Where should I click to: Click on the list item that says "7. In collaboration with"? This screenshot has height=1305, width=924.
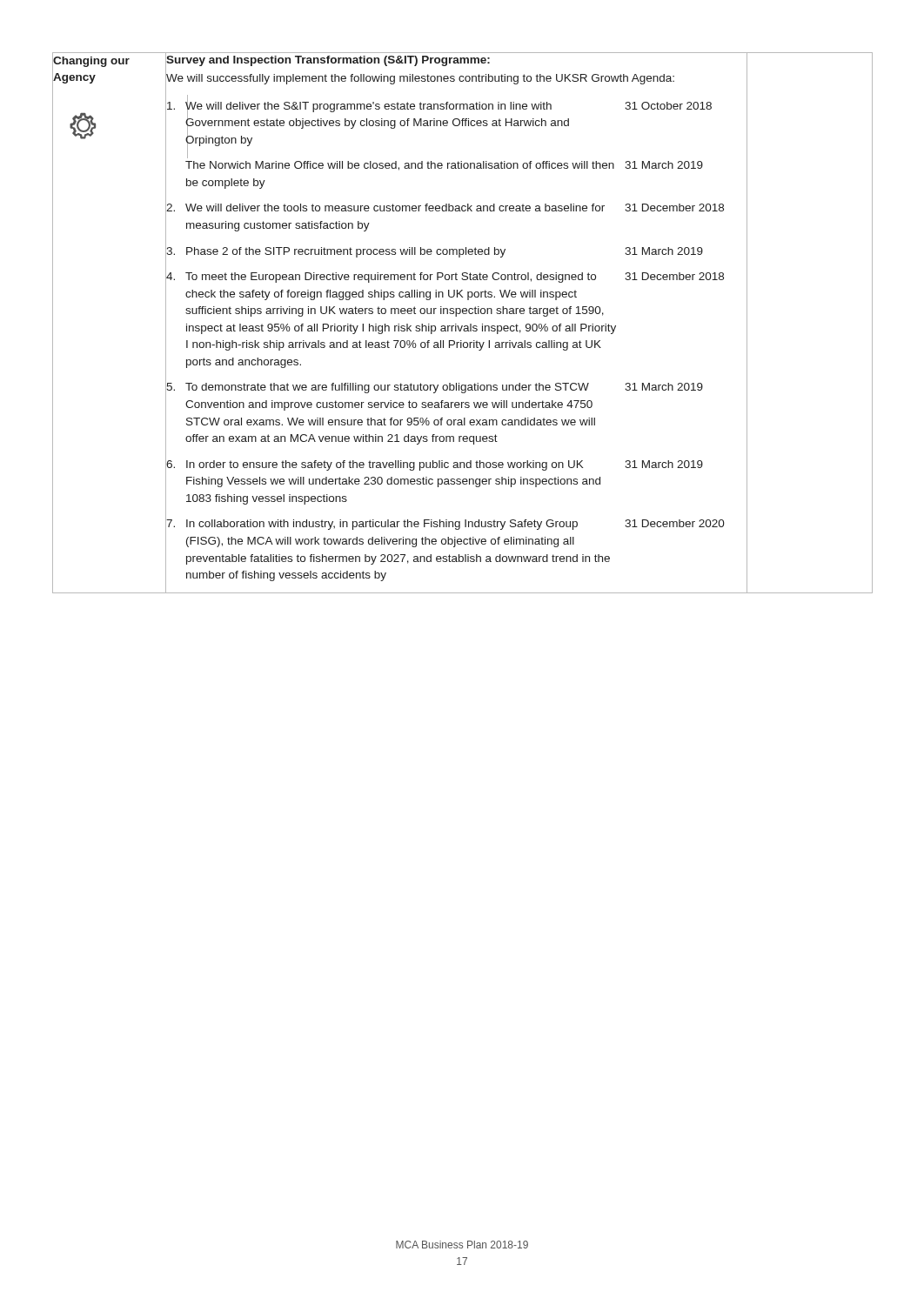pos(452,554)
